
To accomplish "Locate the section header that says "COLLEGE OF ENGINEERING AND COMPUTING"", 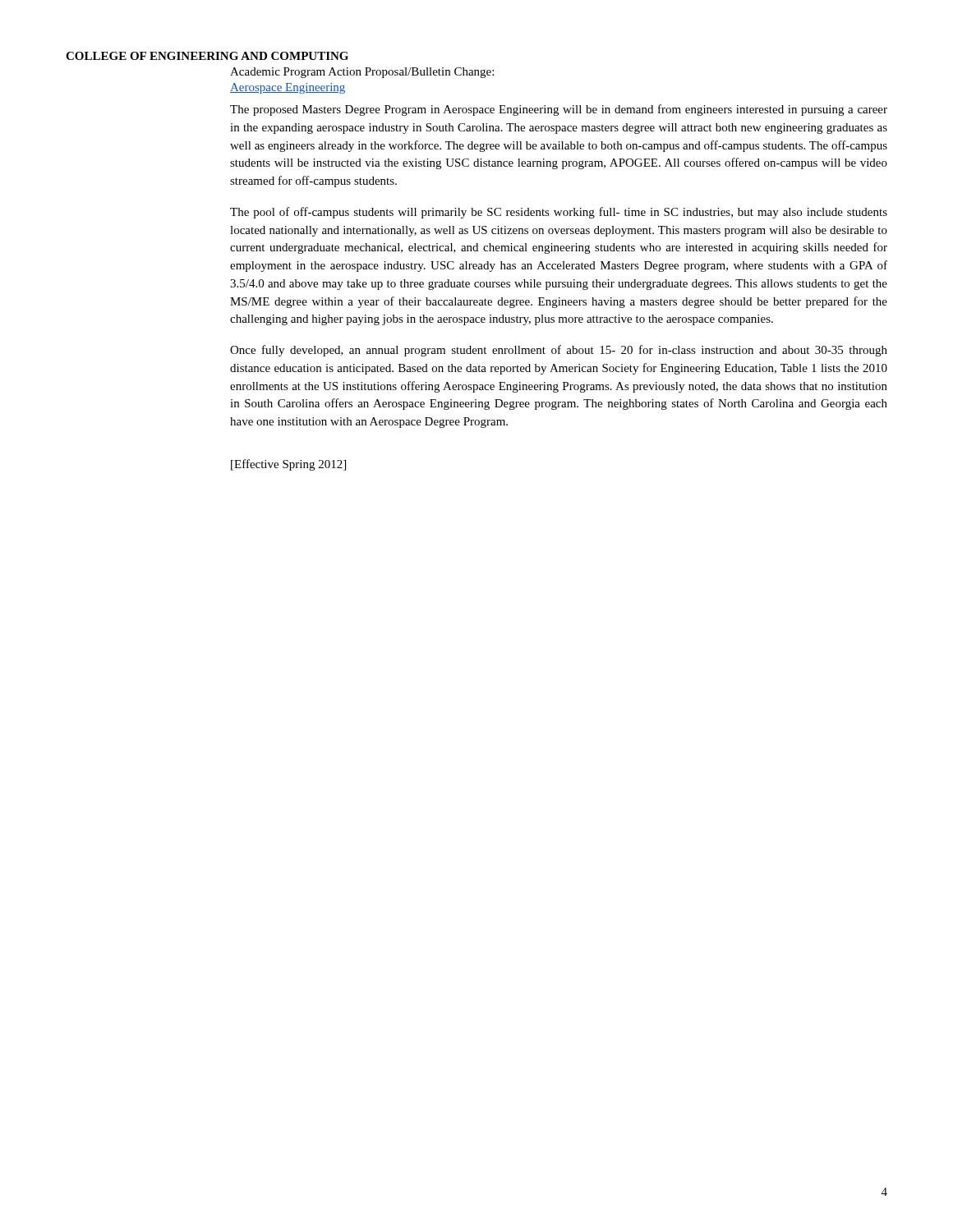I will tap(207, 56).
